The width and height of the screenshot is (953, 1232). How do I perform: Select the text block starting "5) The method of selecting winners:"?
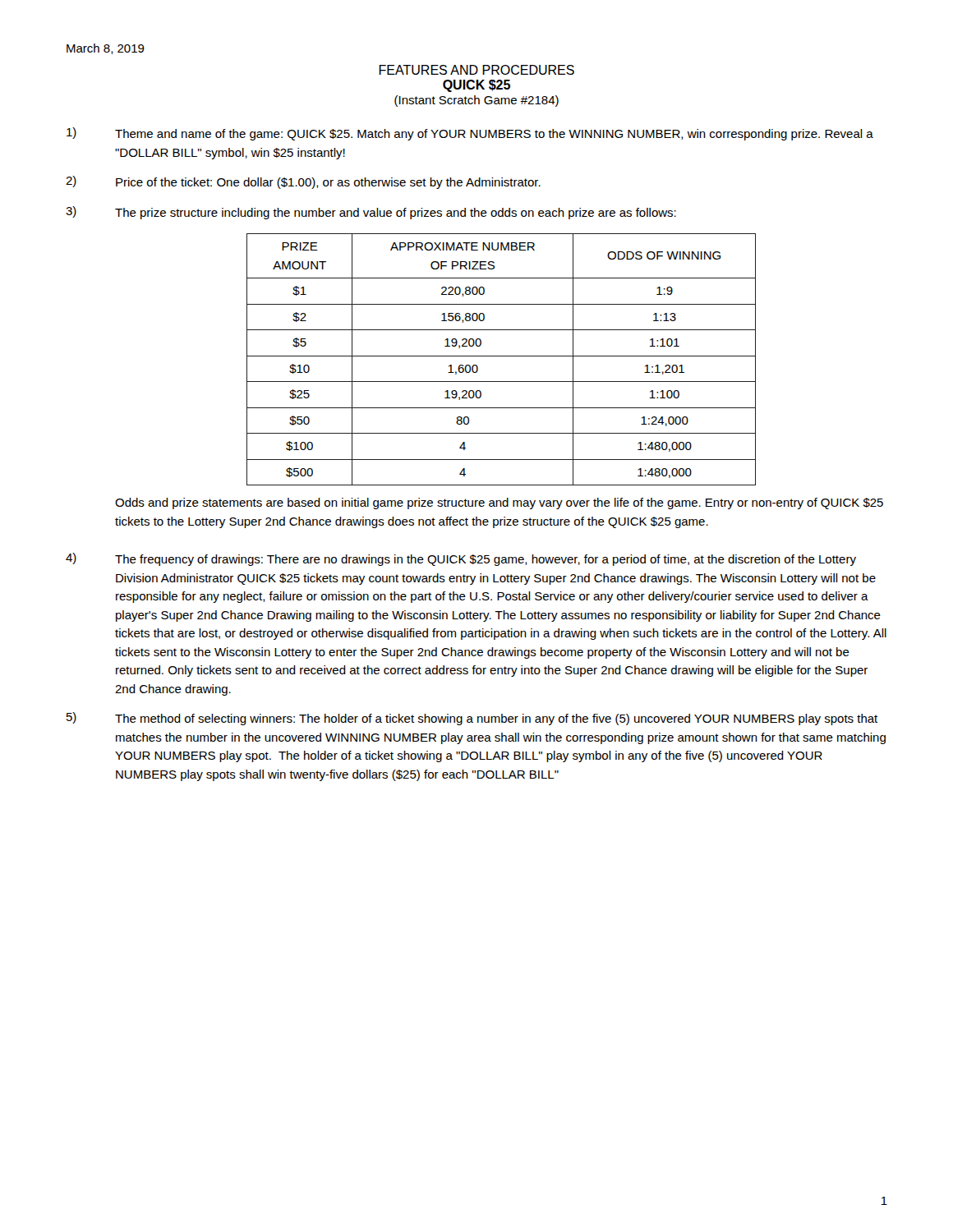tap(476, 747)
